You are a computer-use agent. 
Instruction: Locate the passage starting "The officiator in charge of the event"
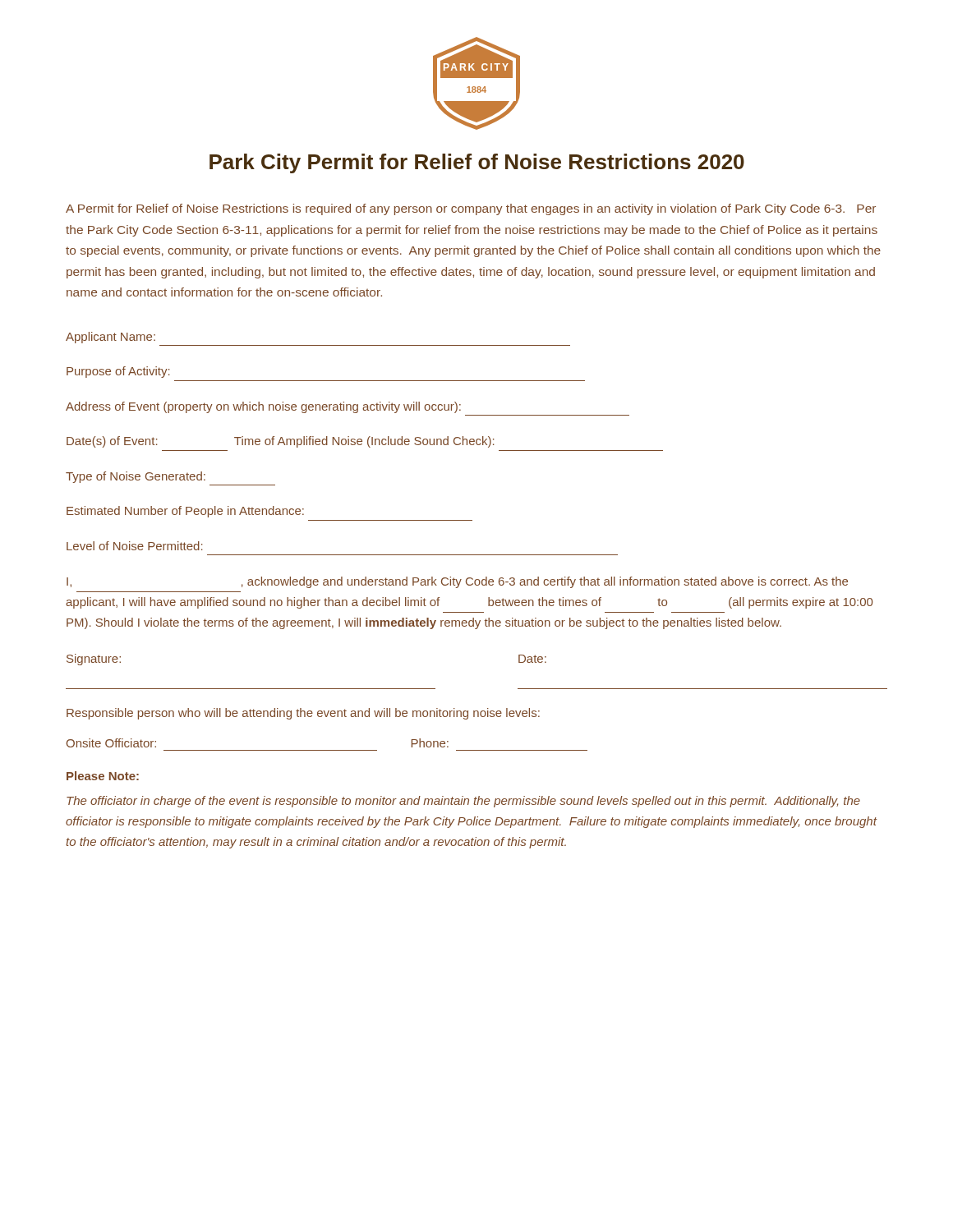(x=471, y=821)
